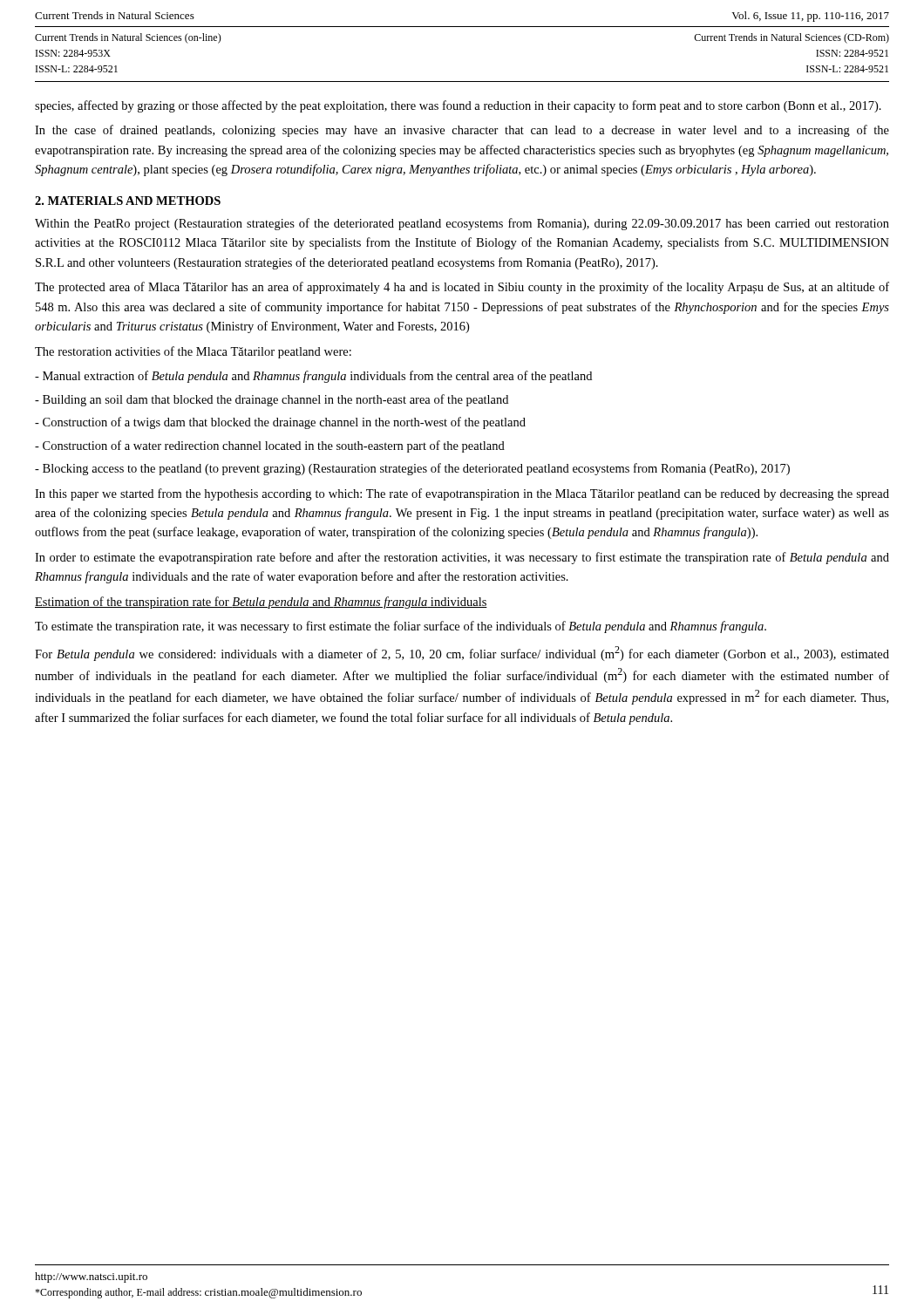Find the block on this page that starts "In this paper we"

(462, 535)
